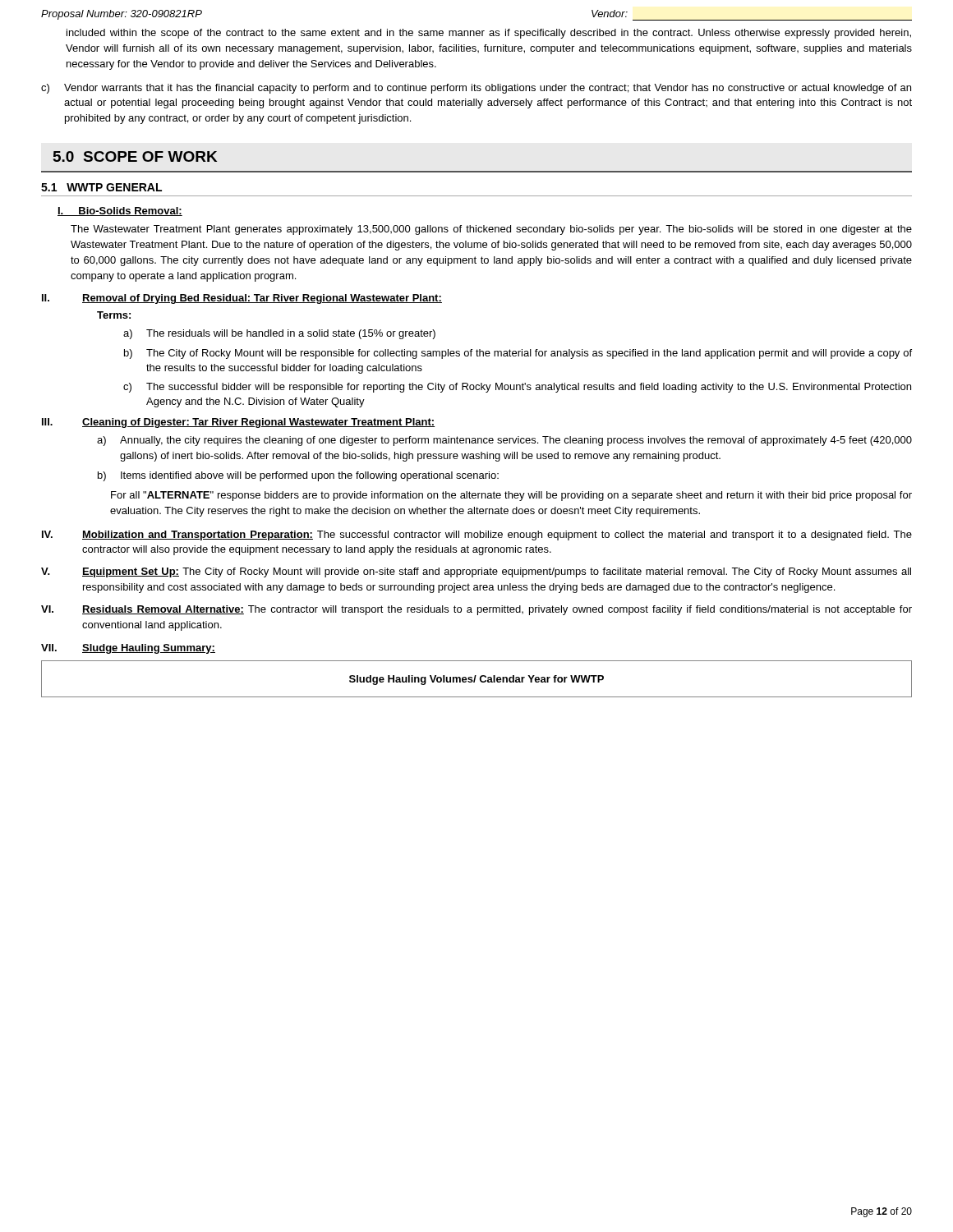Locate the list item that says "IV. Mobilization and Transportation Preparation: The successful contractor"
This screenshot has width=953, height=1232.
point(476,543)
